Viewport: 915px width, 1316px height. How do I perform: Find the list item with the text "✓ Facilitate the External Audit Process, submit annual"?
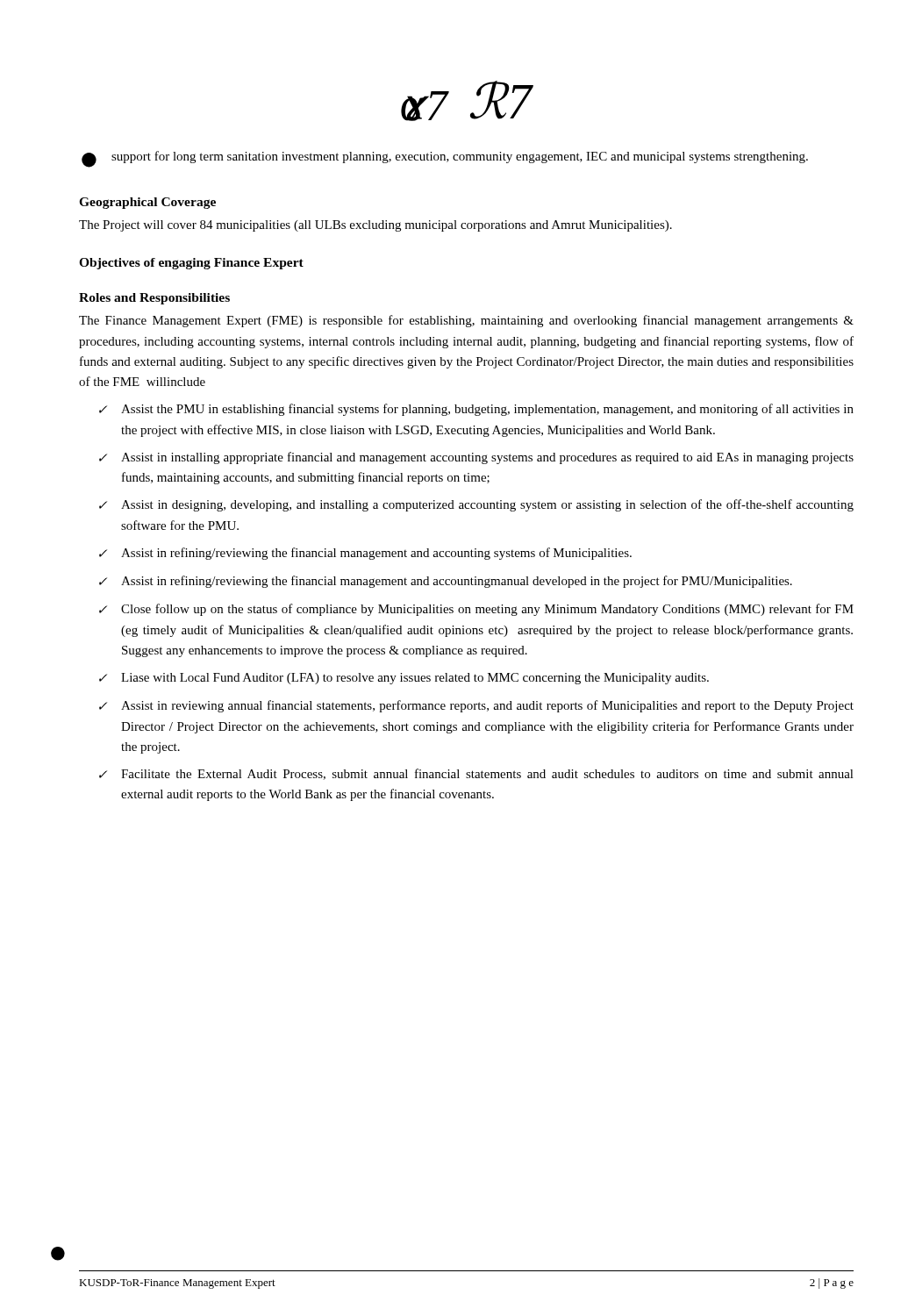click(x=475, y=785)
